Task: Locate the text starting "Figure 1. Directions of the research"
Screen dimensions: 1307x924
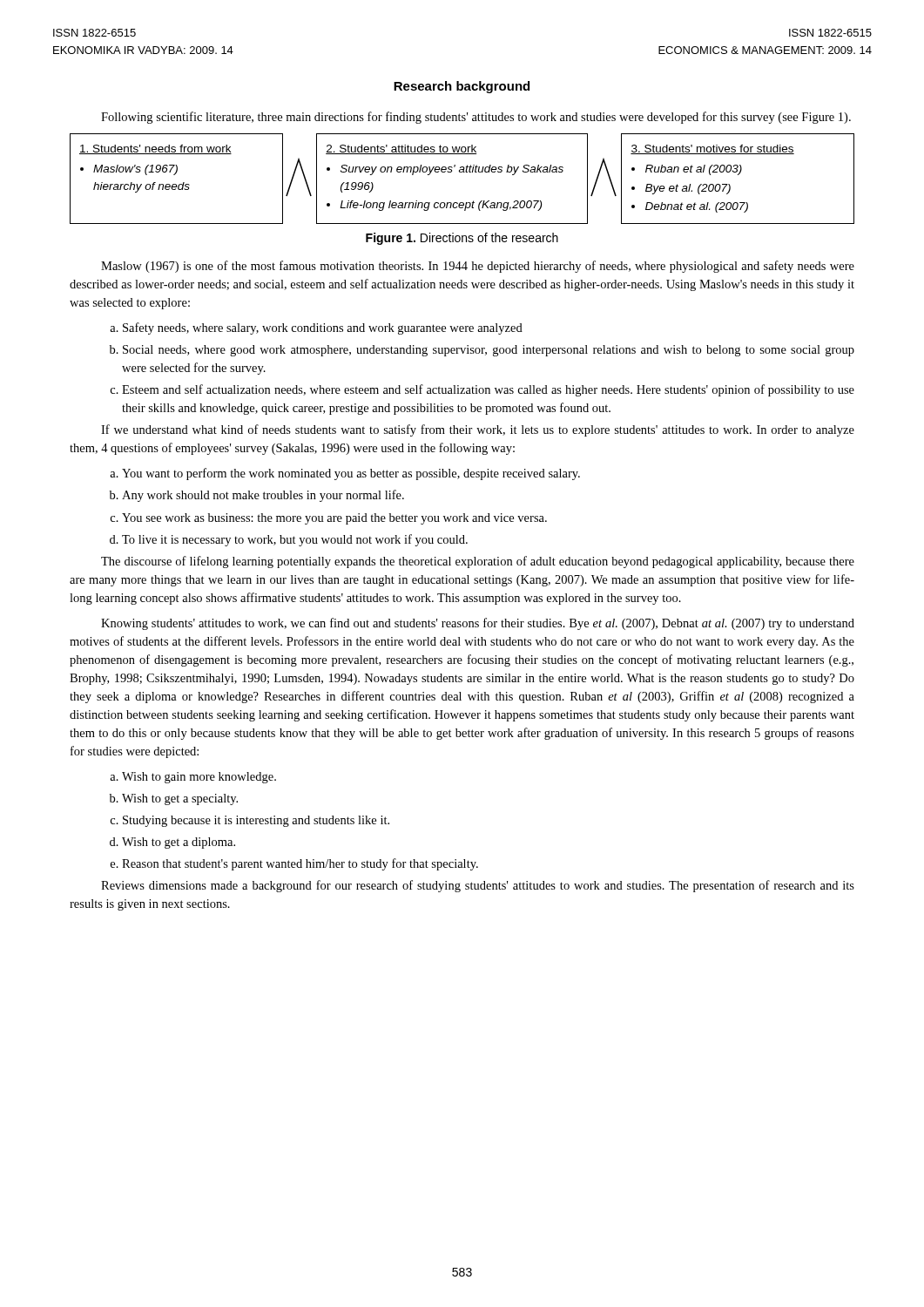Action: 462,238
